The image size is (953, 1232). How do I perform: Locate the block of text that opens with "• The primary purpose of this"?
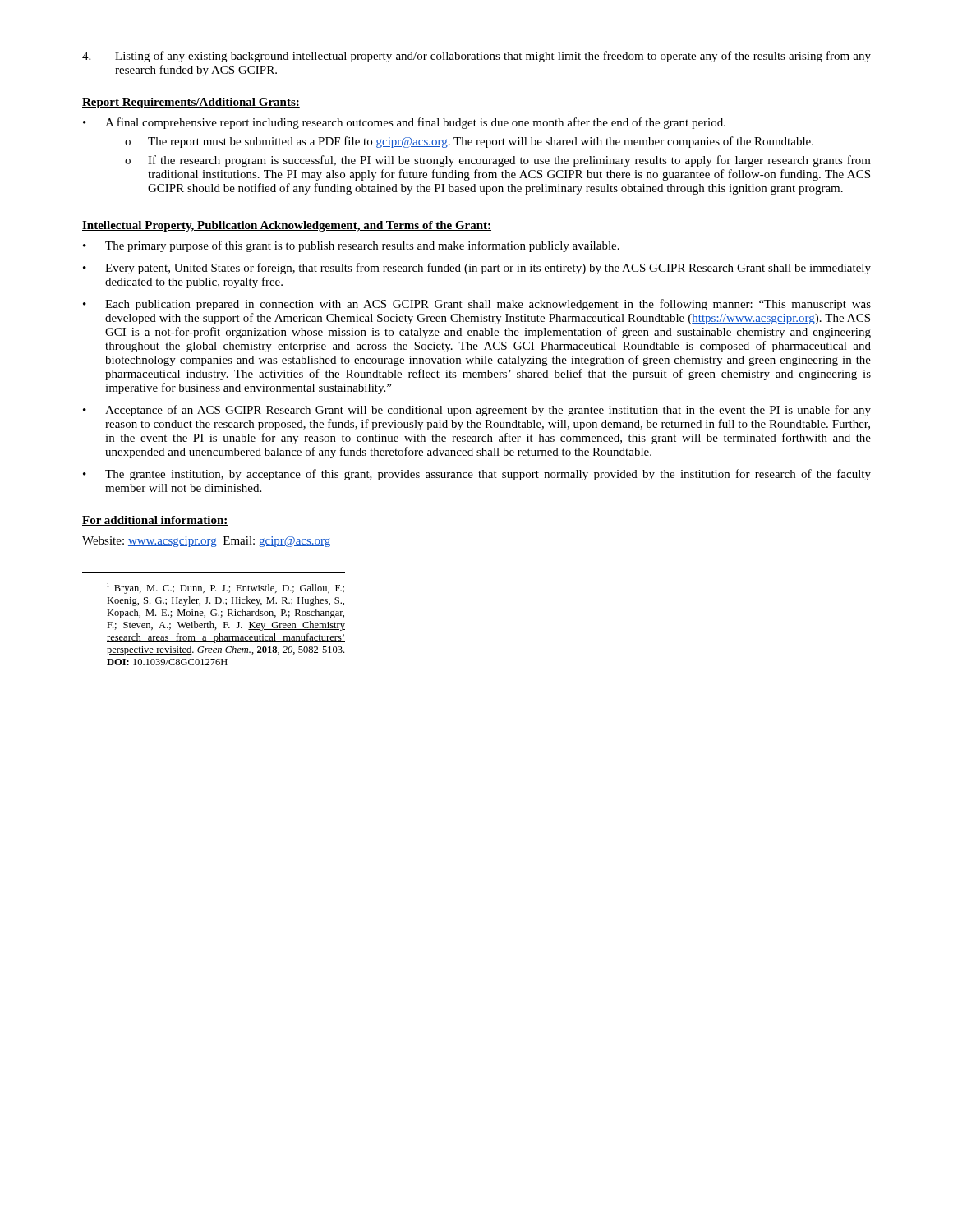476,246
